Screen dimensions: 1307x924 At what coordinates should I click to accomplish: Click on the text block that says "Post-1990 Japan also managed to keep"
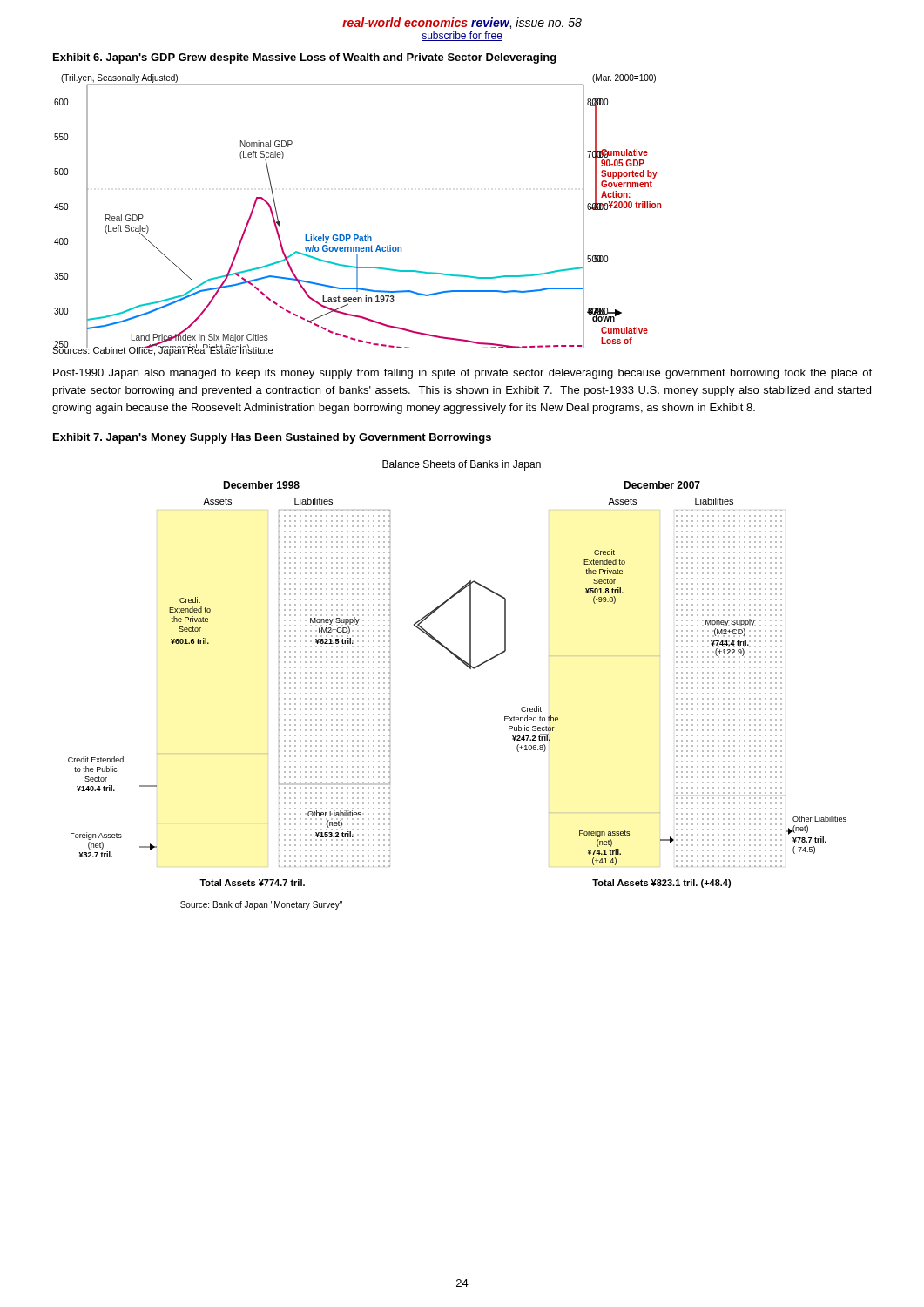[462, 390]
